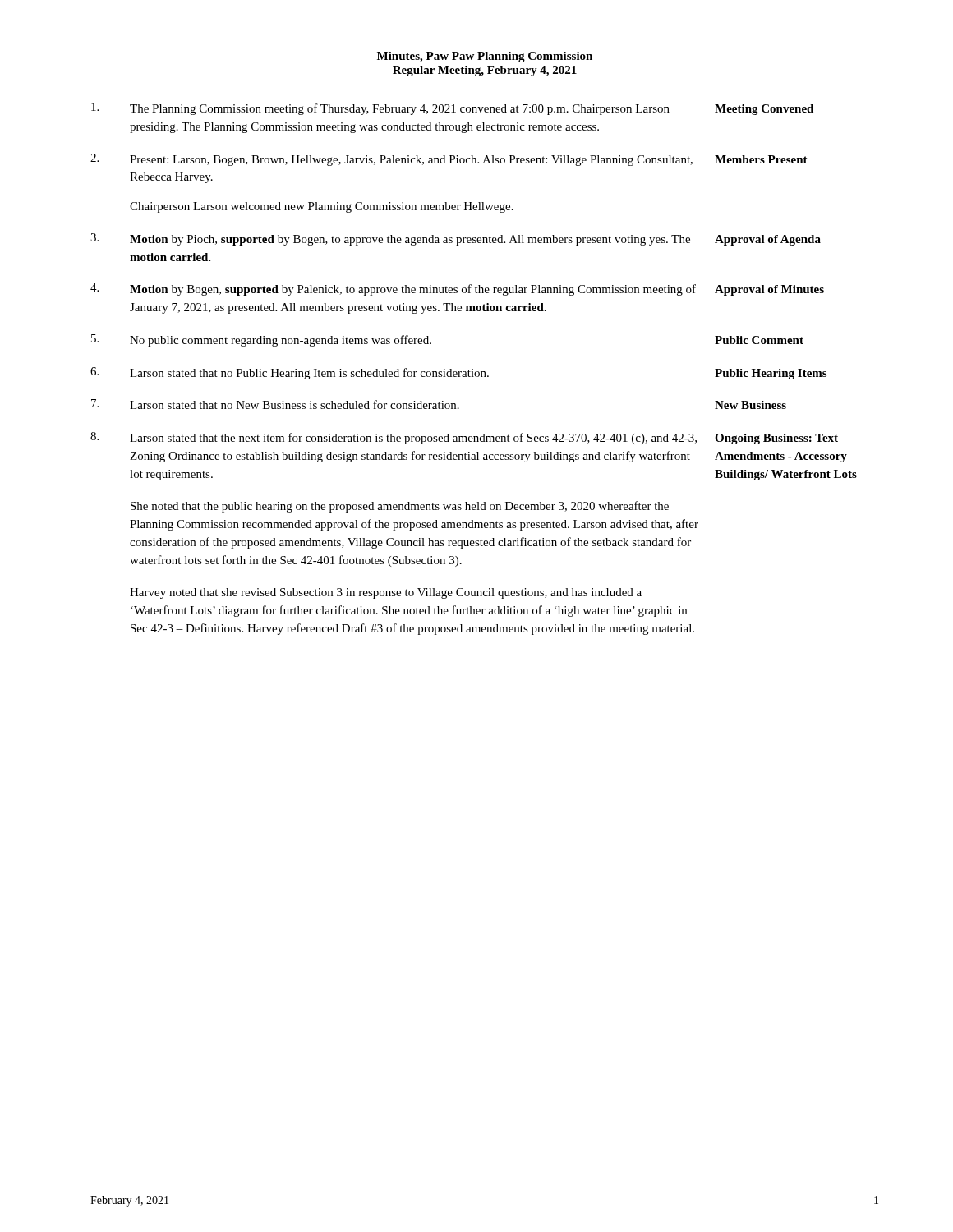
Task: Locate the text starting "She noted that the public hearing"
Action: (422, 534)
